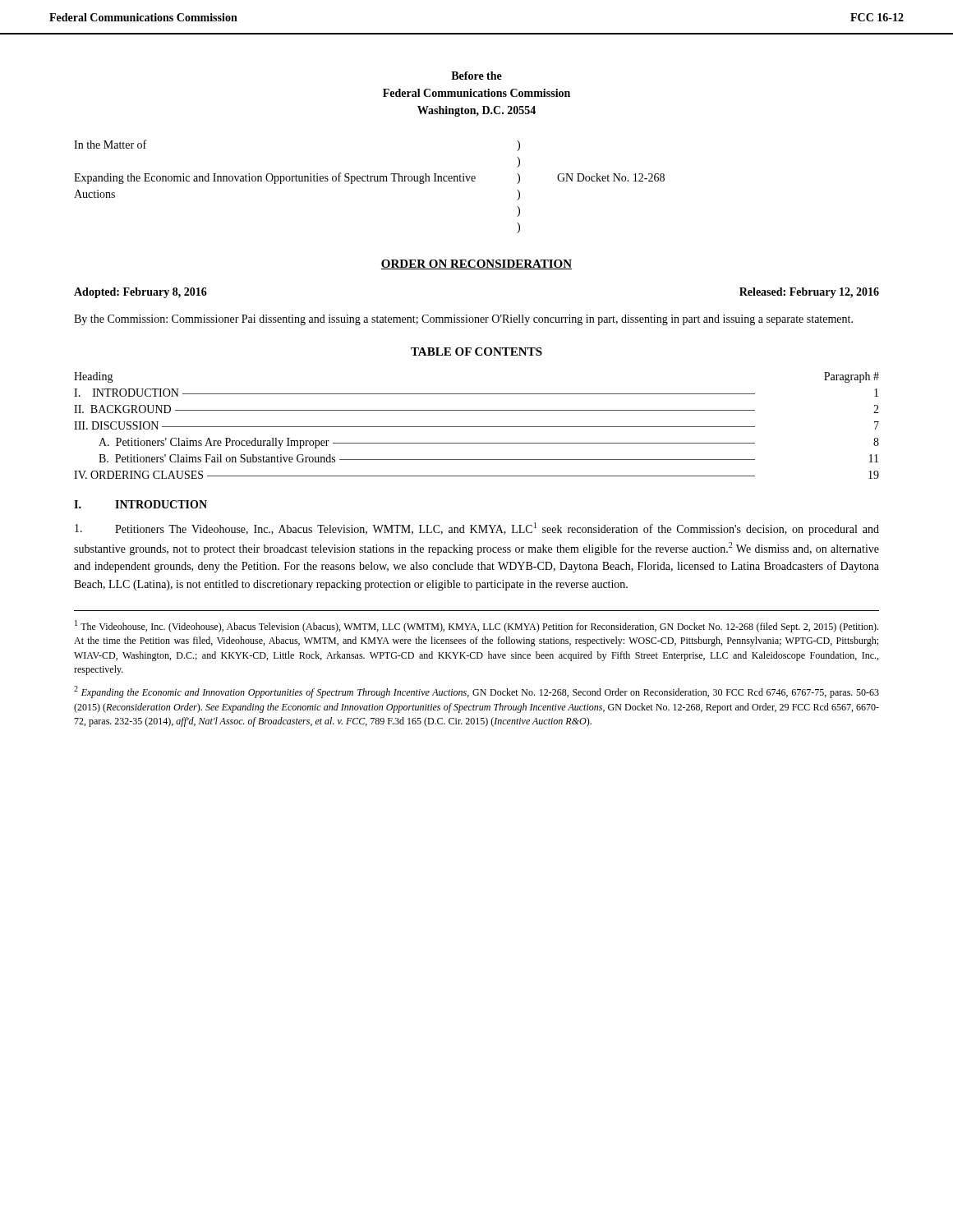
Task: Select the footnote that reads "2 Expanding the Economic and"
Action: [476, 706]
